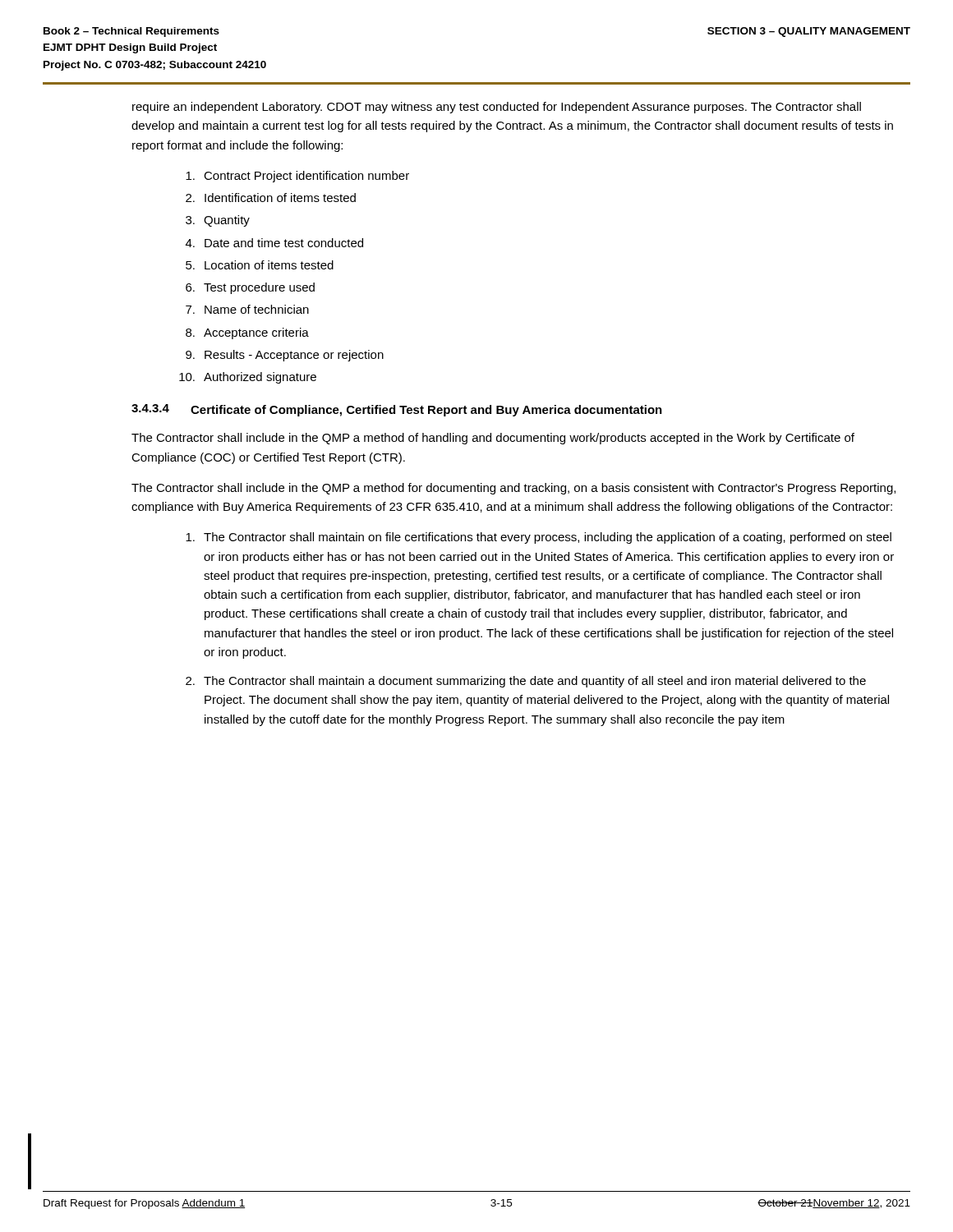Select the list item containing "5. Location of items tested"
The height and width of the screenshot is (1232, 953).
coord(253,265)
